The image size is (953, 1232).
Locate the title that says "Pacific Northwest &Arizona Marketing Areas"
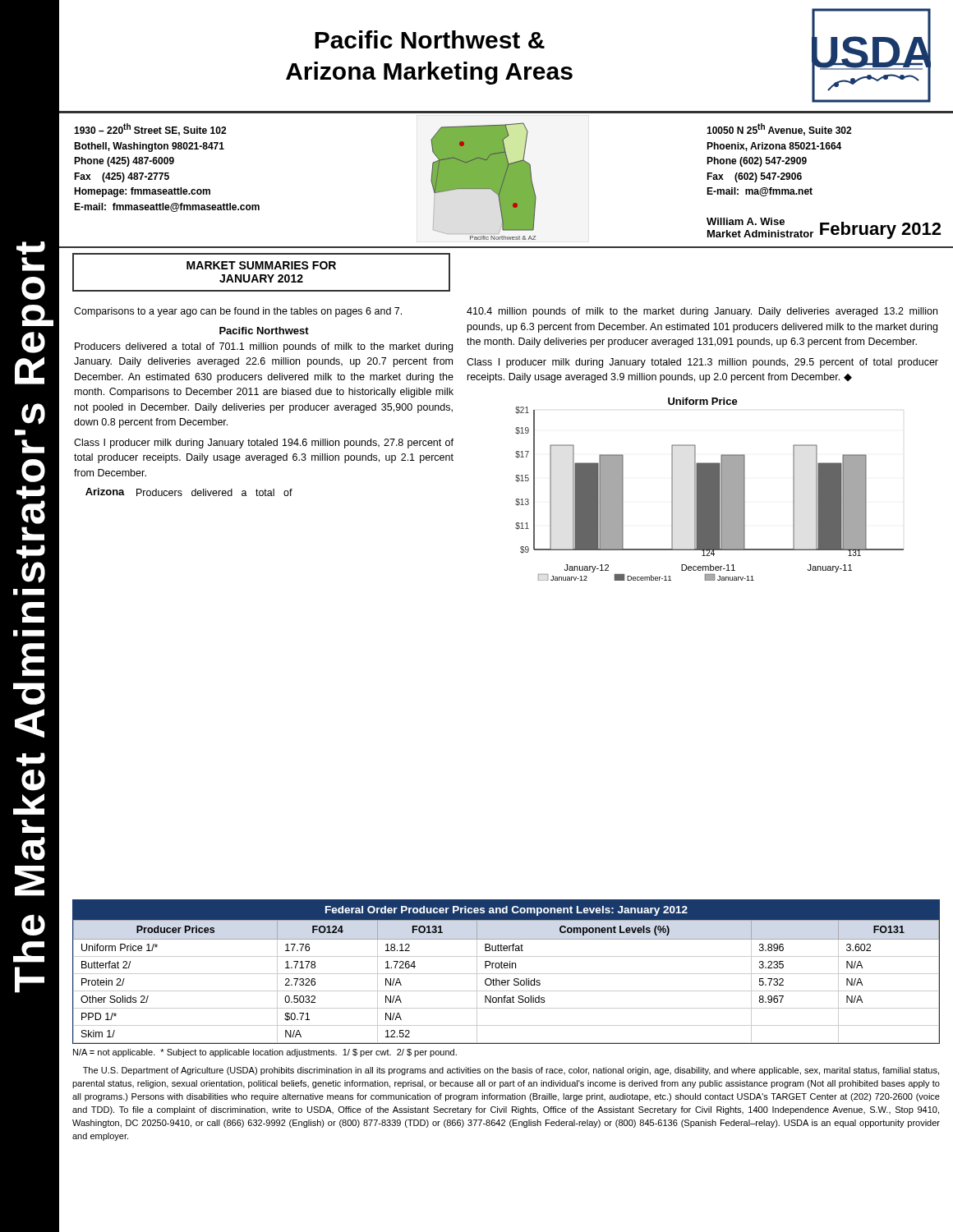click(x=429, y=55)
